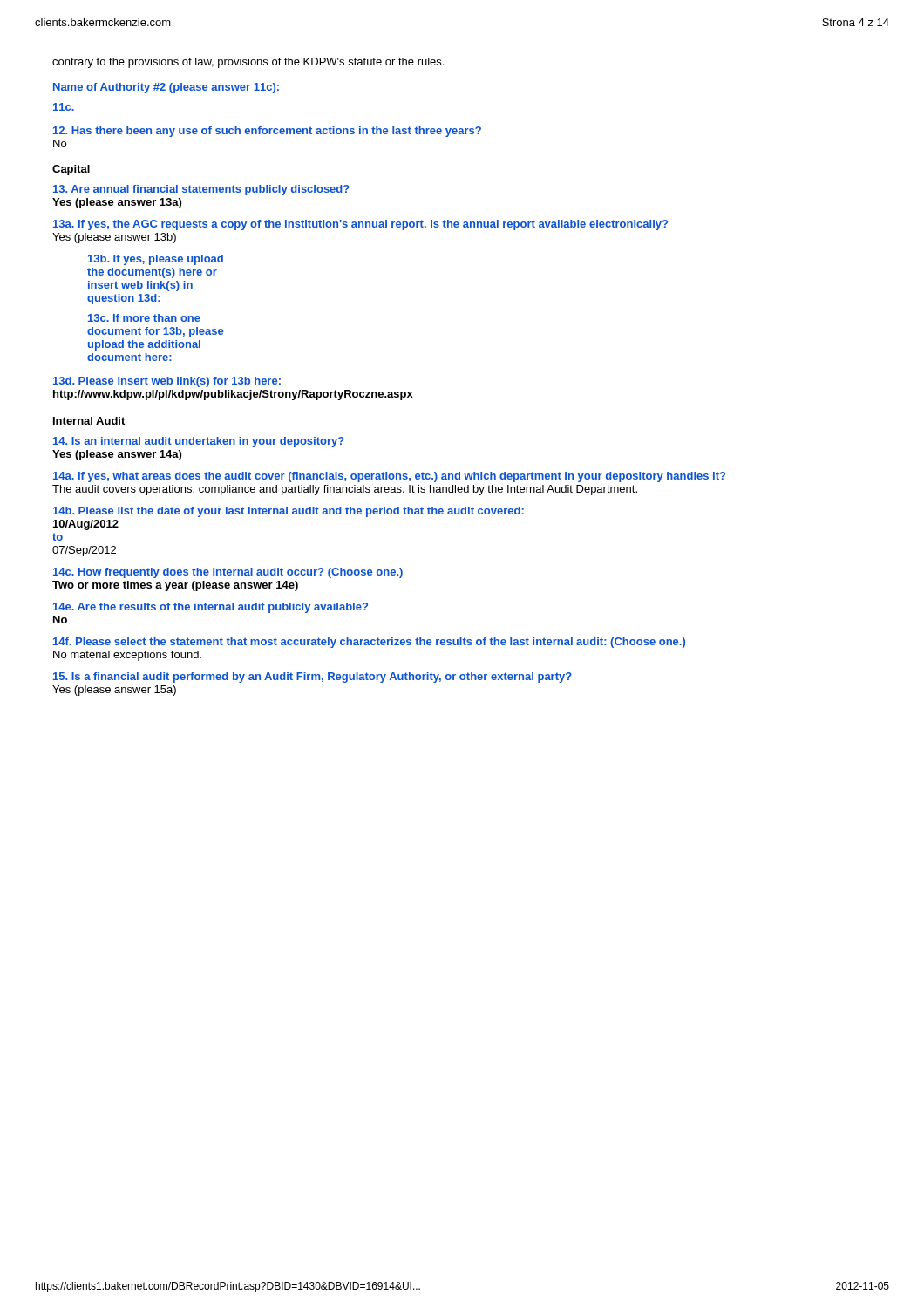Locate the element starting "Is a financial audit performed by an Audit"
Image resolution: width=924 pixels, height=1308 pixels.
[312, 683]
